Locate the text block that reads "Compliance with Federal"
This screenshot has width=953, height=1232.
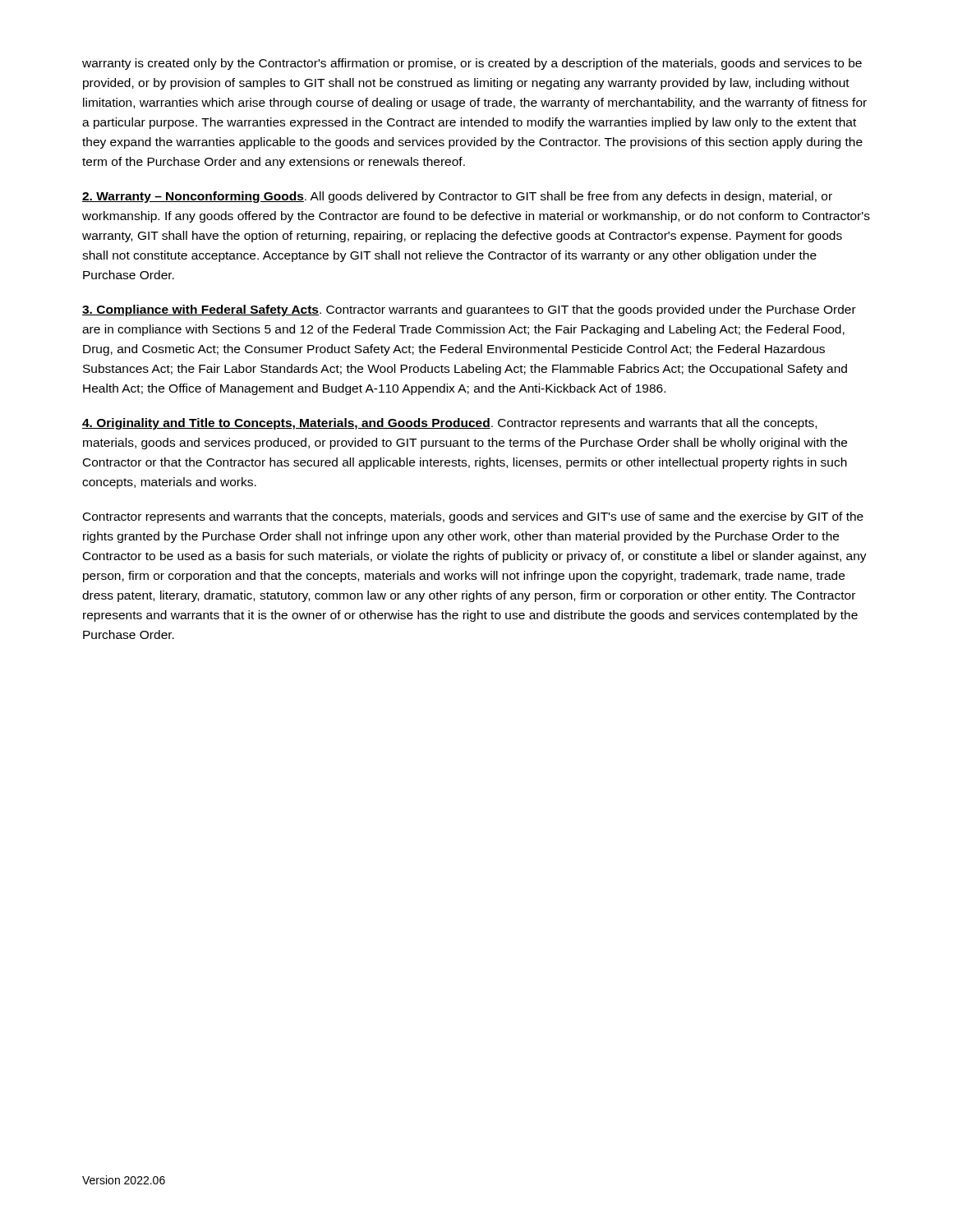(x=469, y=349)
